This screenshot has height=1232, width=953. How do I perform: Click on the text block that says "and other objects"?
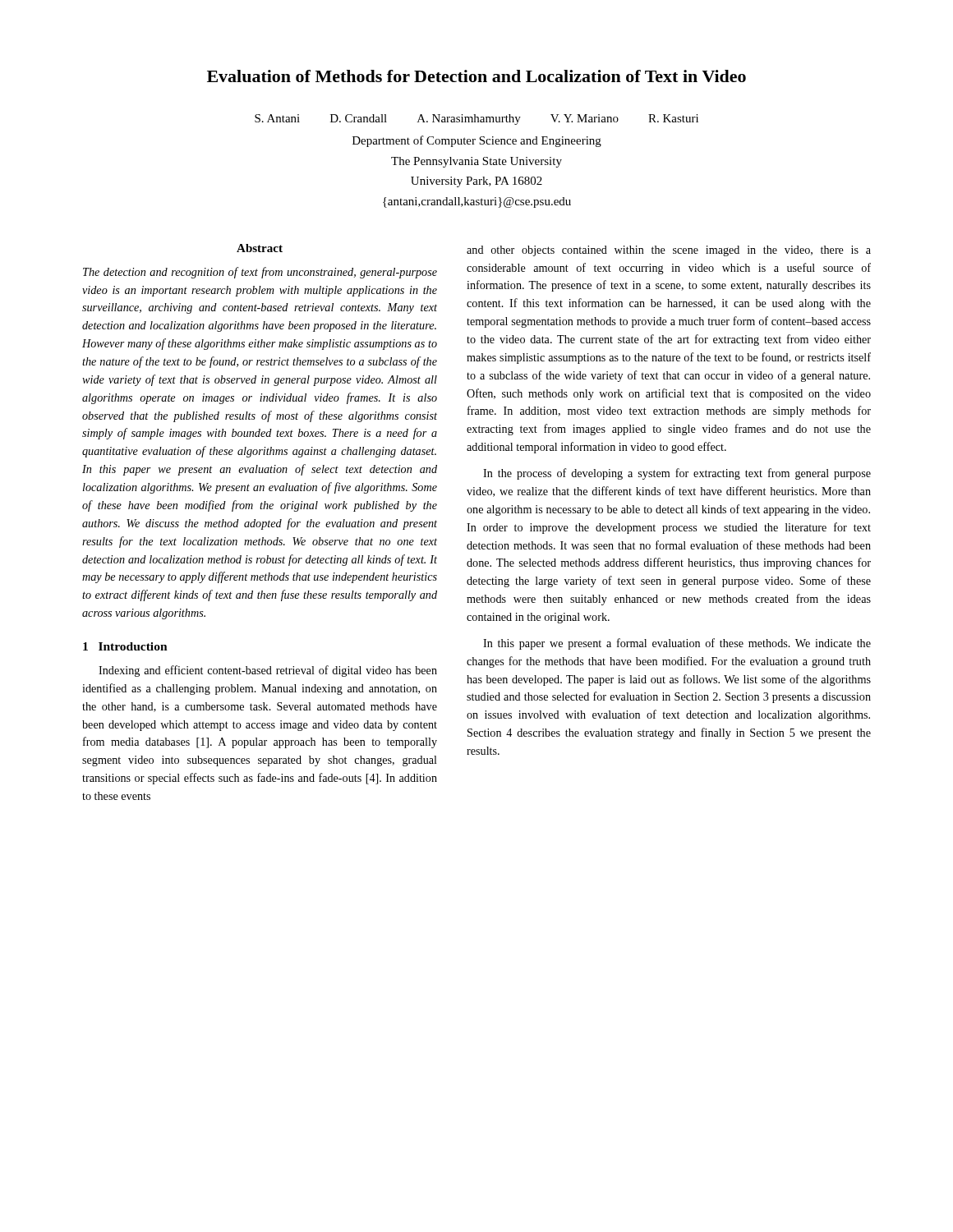(x=669, y=348)
